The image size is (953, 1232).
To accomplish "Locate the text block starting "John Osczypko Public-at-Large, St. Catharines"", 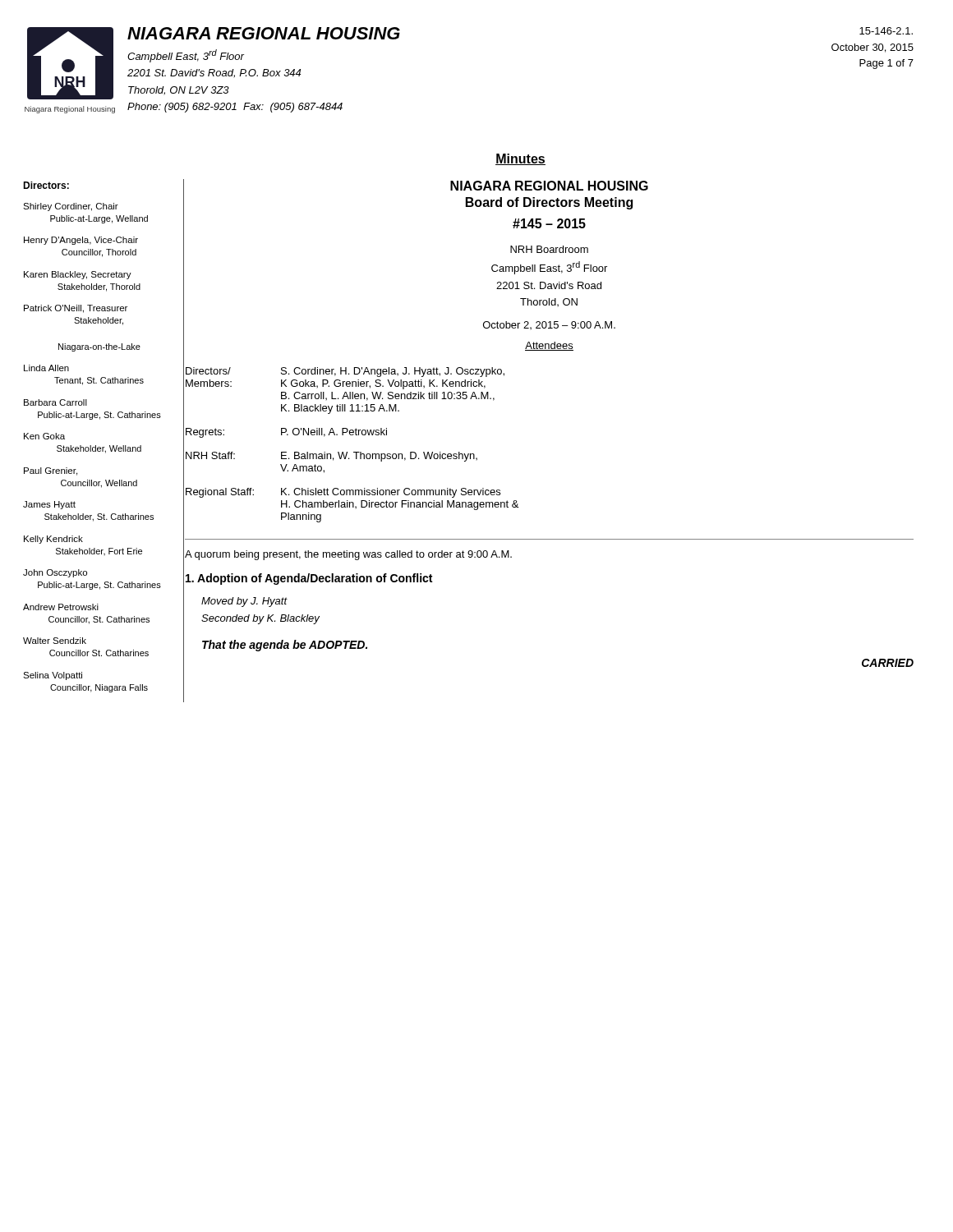I will [99, 580].
